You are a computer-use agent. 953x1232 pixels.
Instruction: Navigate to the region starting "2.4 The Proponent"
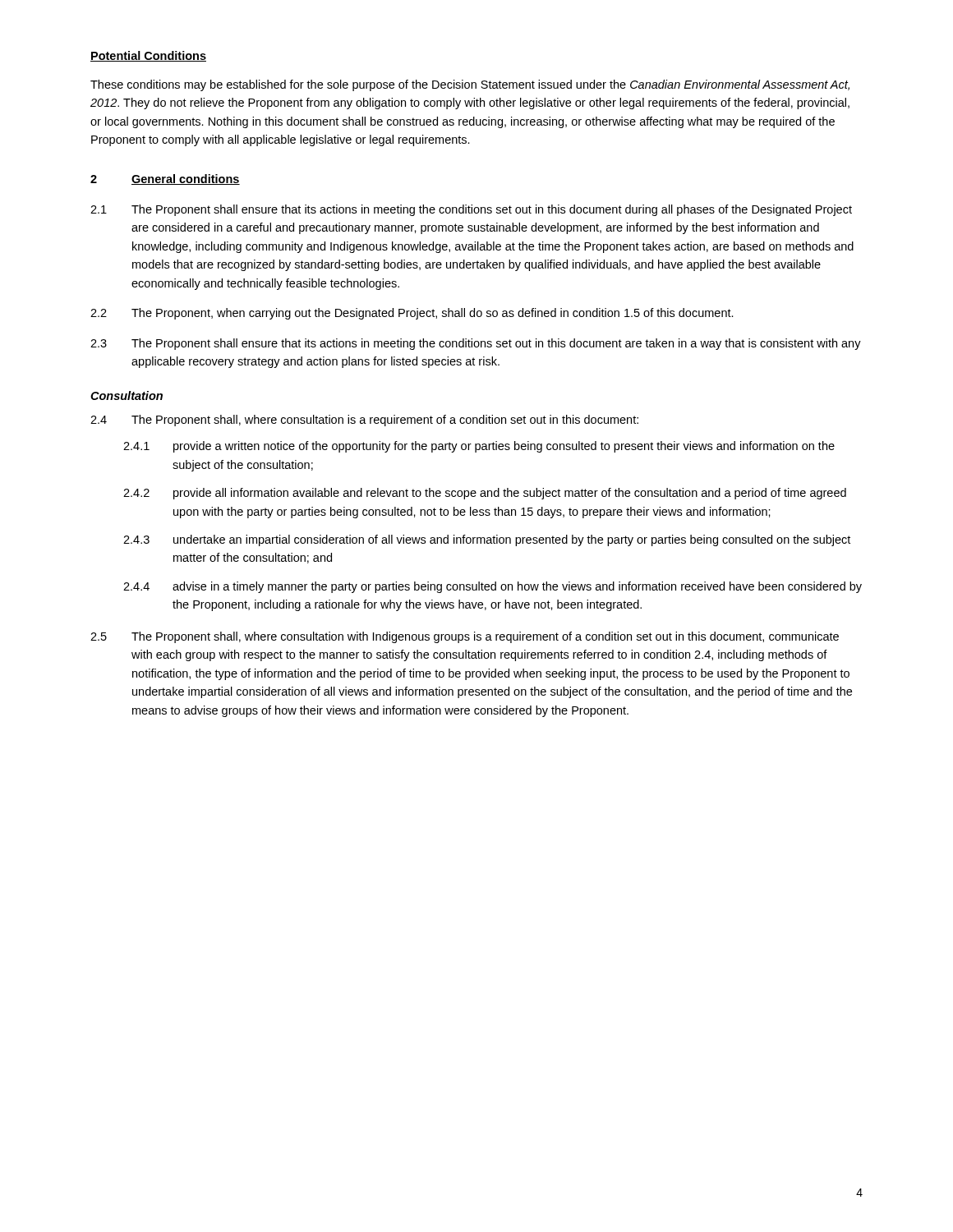click(x=476, y=420)
